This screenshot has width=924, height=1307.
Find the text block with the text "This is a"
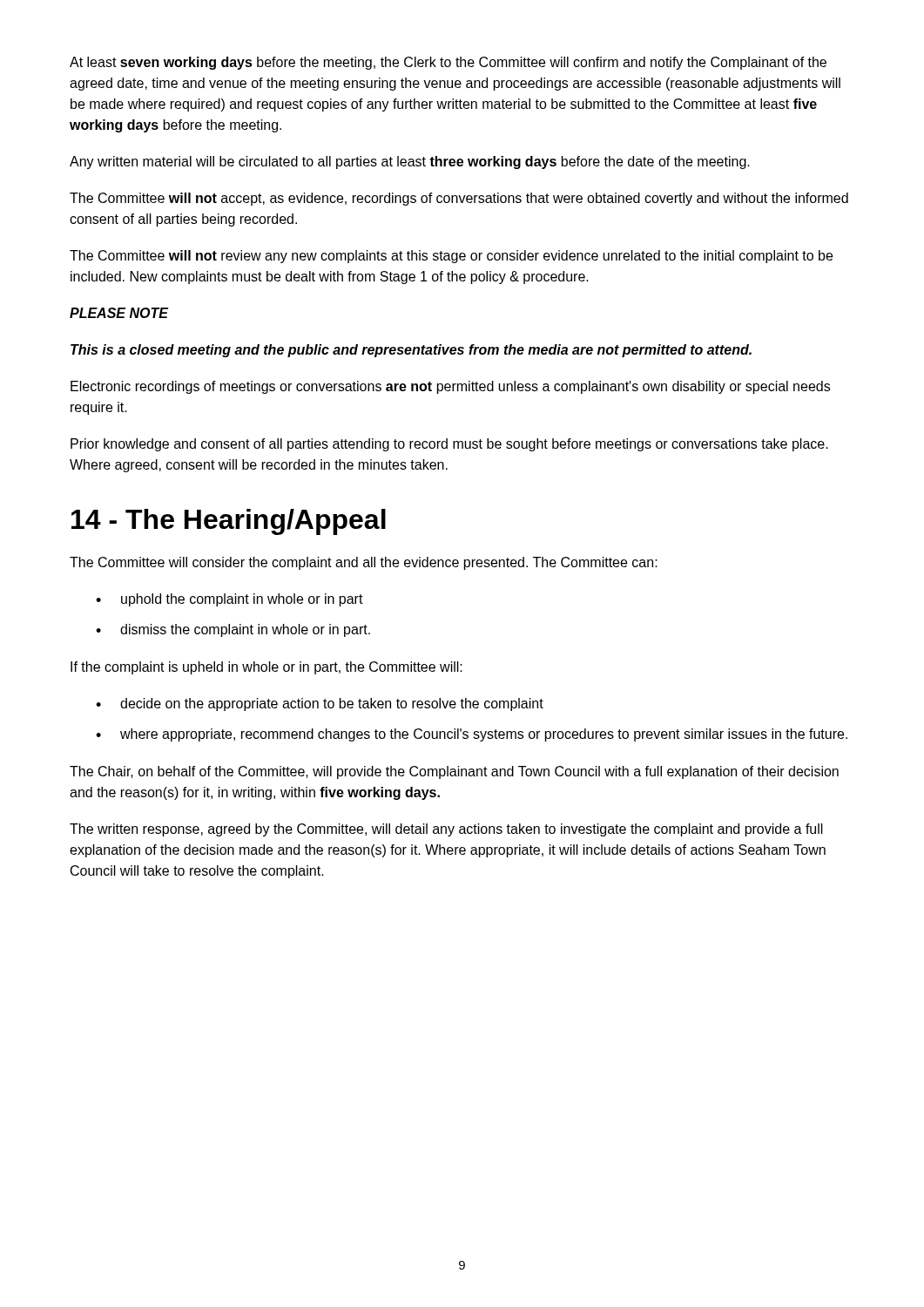point(411,350)
